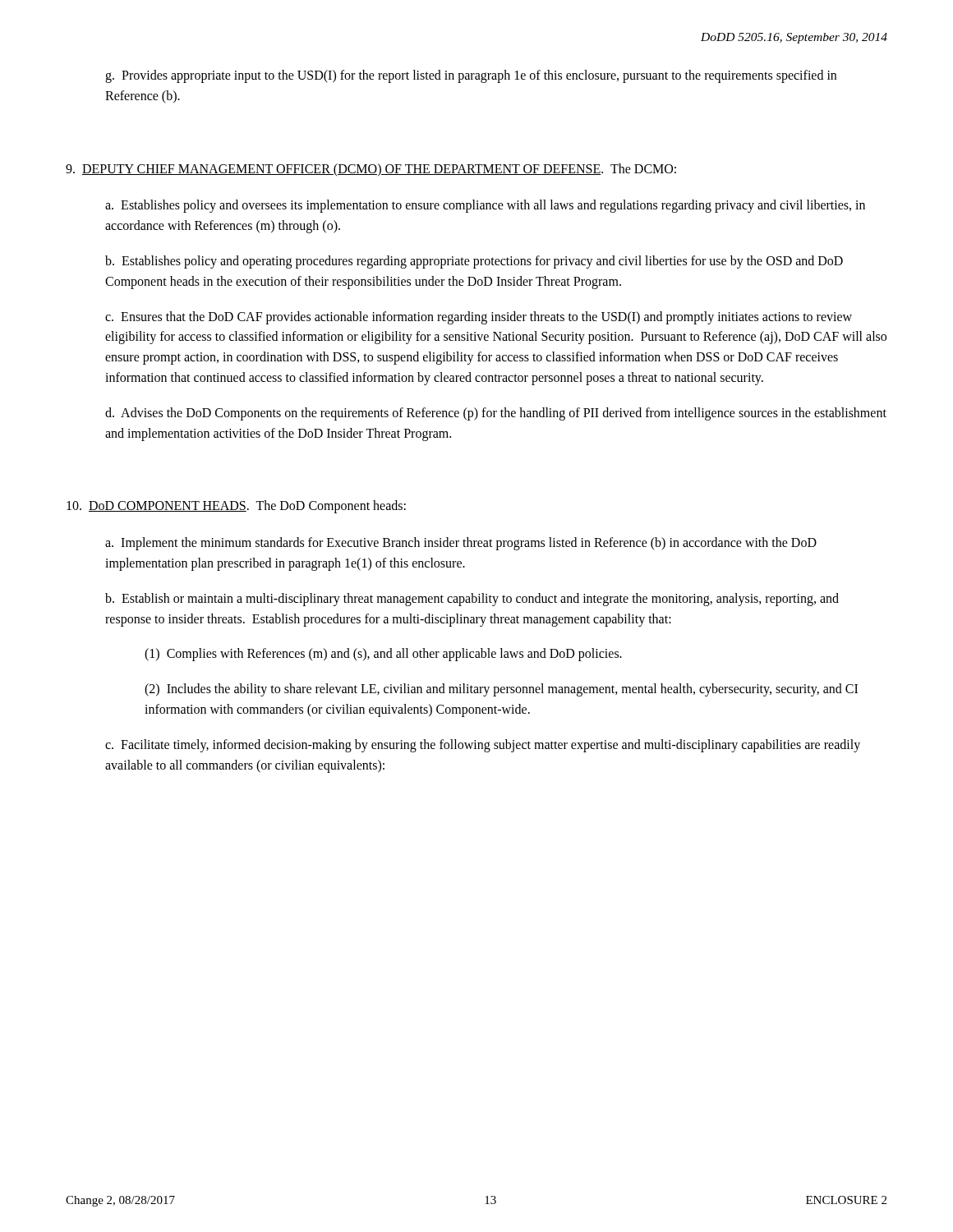
Task: Find the block on this page that starts "b. Establishes policy and operating"
Action: [x=474, y=271]
